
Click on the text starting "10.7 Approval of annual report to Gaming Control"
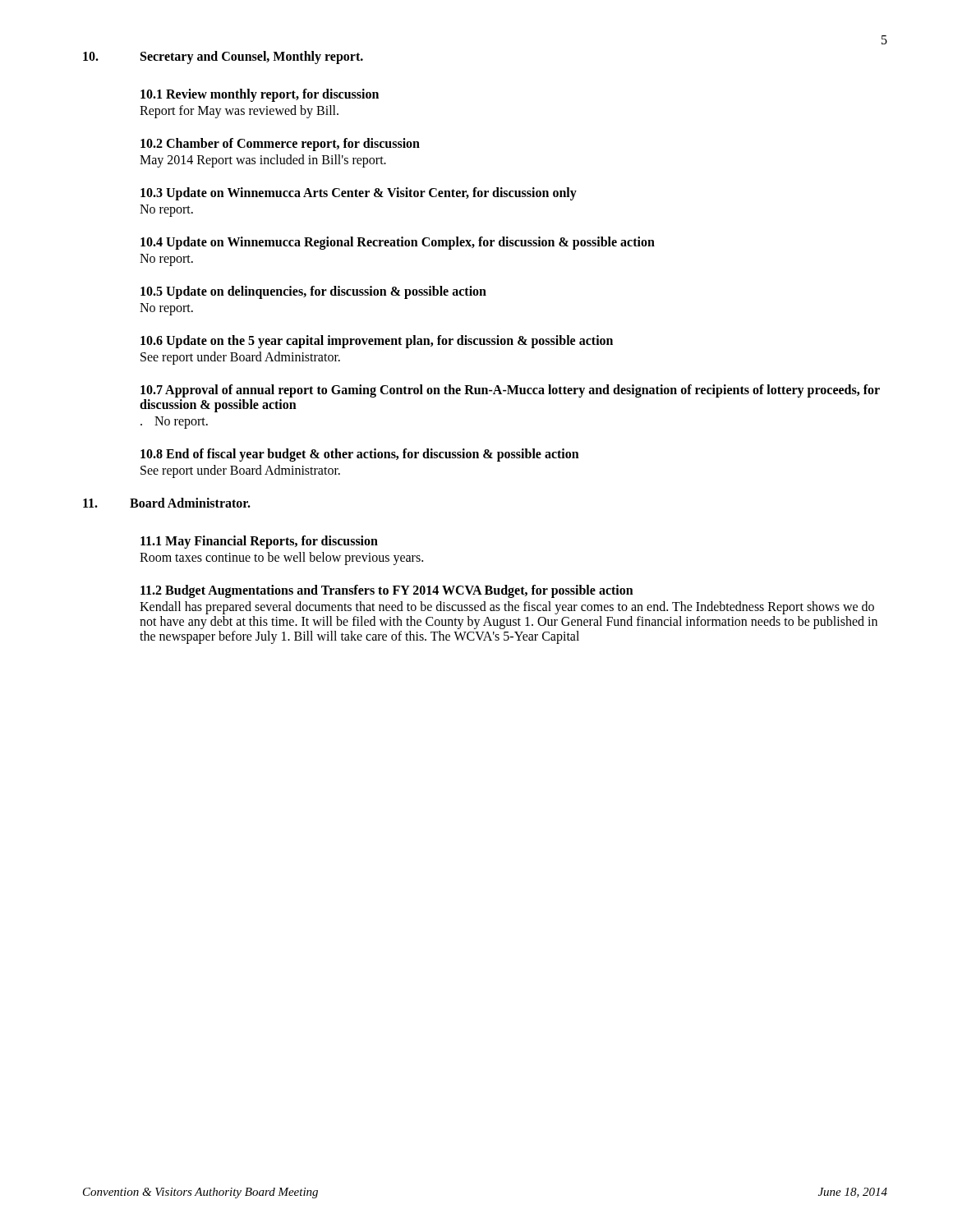click(x=510, y=391)
